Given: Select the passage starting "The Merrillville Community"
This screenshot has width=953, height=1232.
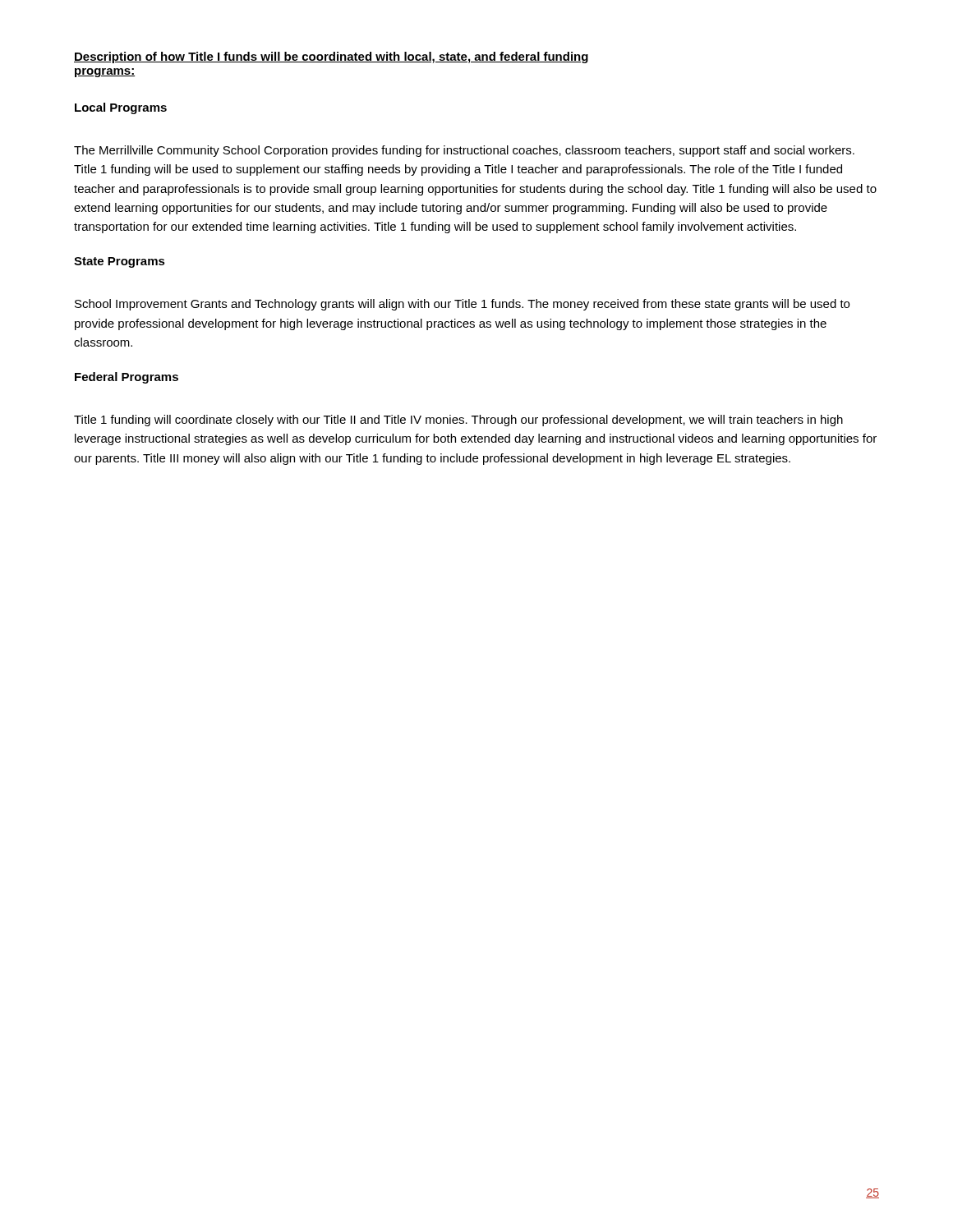Looking at the screenshot, I should pos(476,188).
